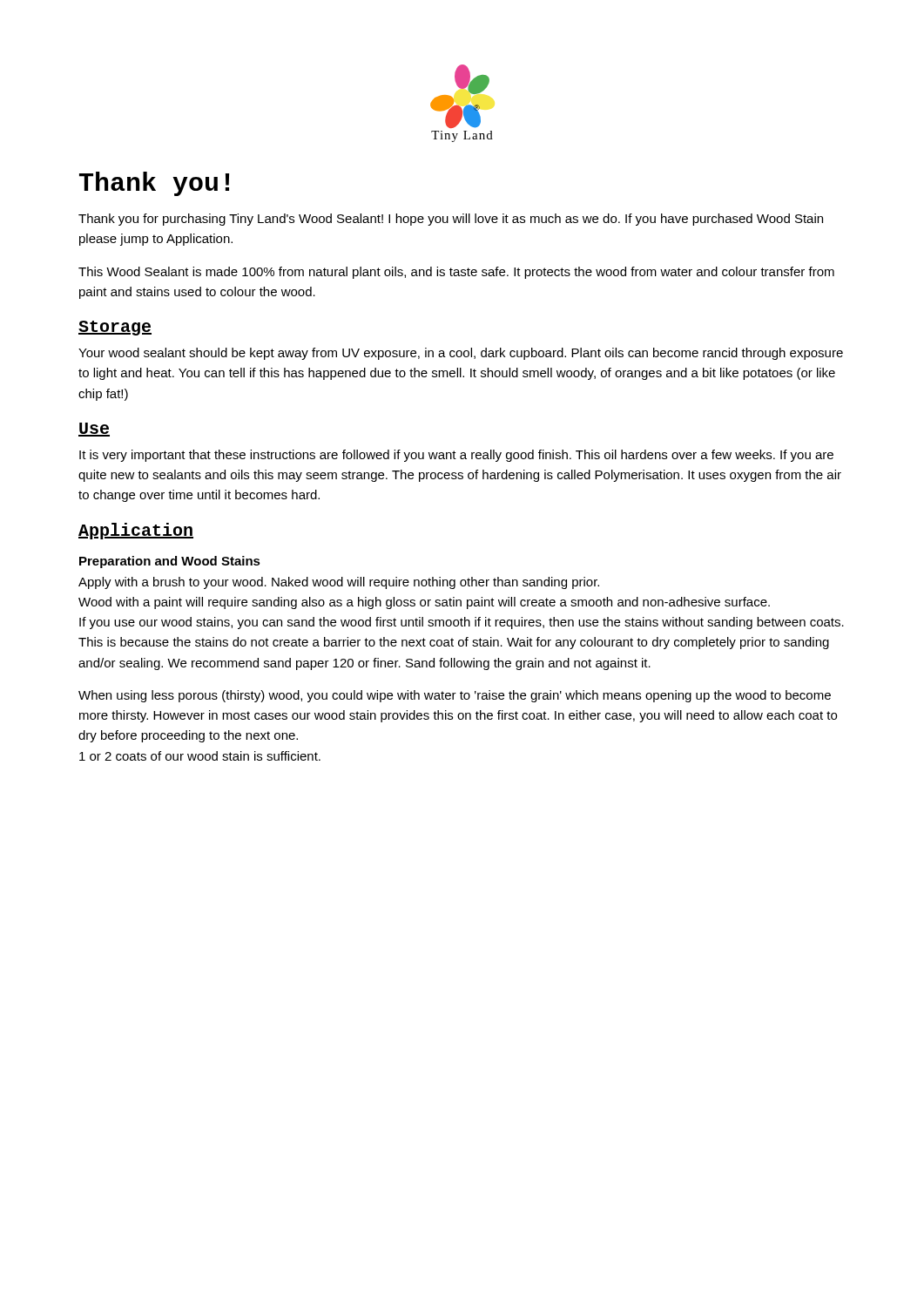Locate the logo
The width and height of the screenshot is (924, 1307).
coord(462,106)
